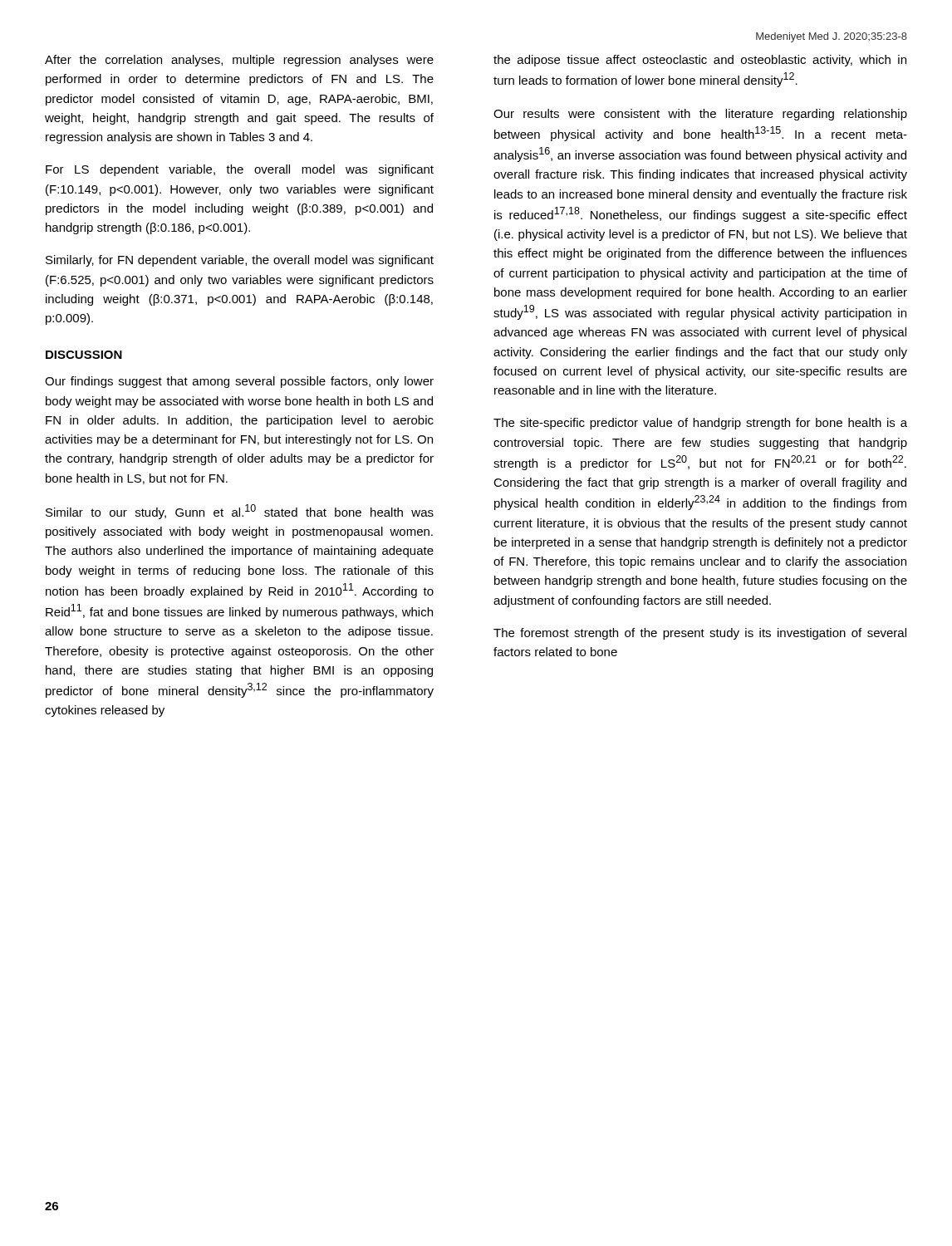
Task: Click the passage that begins "After the correlation"
Action: click(x=239, y=98)
